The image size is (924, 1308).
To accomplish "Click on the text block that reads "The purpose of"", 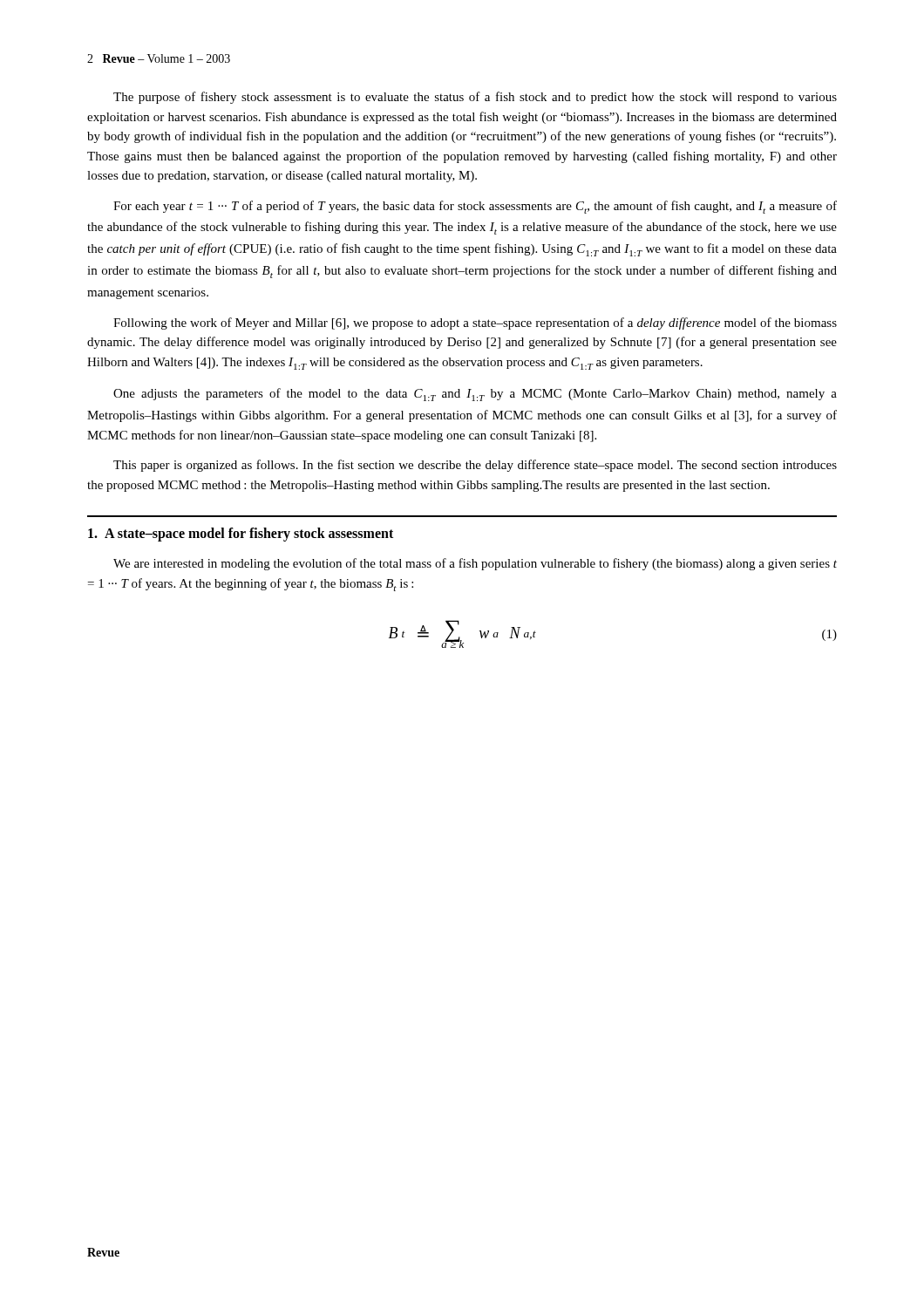I will (462, 136).
